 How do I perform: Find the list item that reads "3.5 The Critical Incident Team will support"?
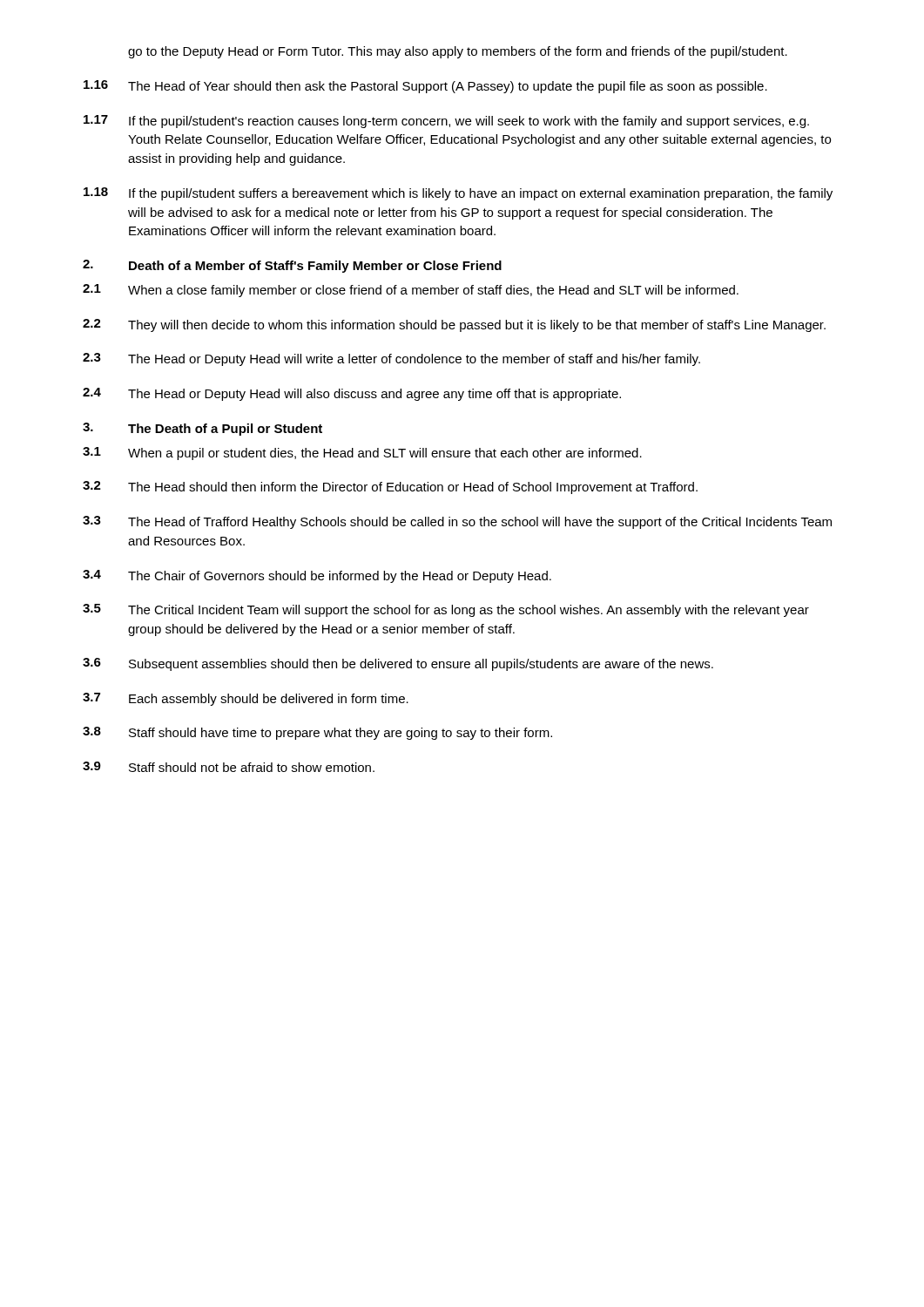click(462, 620)
